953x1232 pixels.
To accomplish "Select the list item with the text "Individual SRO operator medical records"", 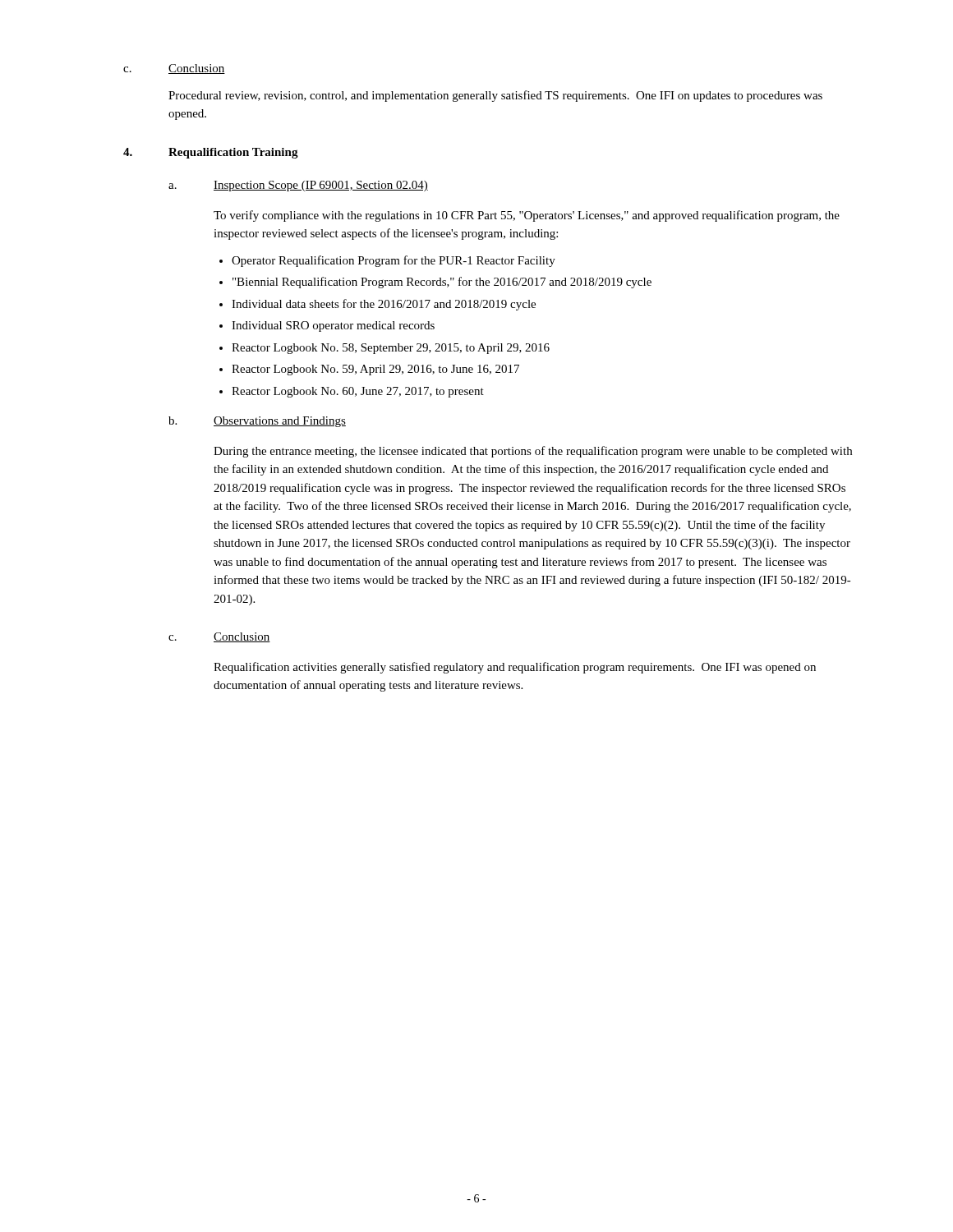I will pos(333,325).
